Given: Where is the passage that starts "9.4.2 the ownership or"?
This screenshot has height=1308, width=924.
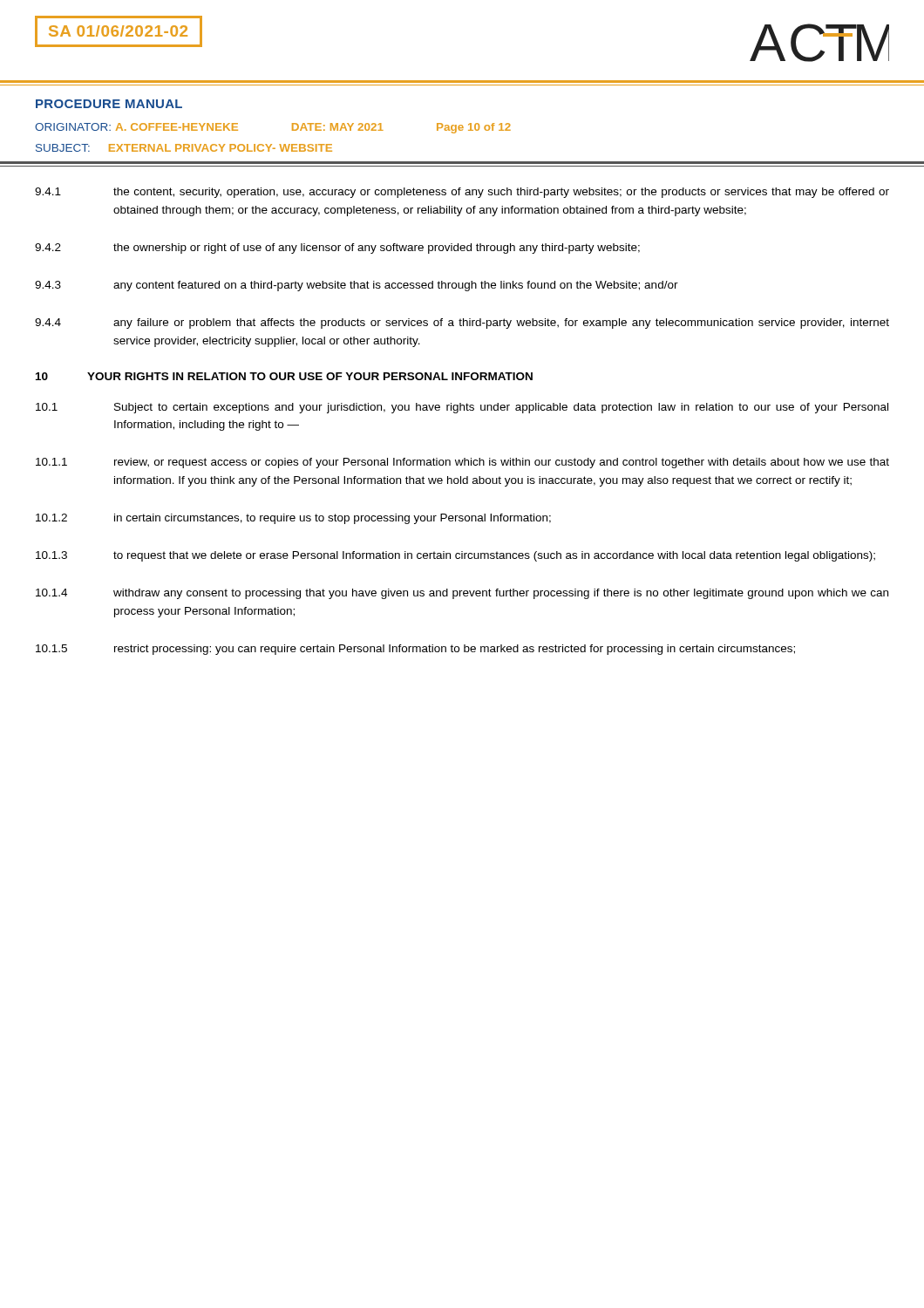Looking at the screenshot, I should (x=462, y=248).
